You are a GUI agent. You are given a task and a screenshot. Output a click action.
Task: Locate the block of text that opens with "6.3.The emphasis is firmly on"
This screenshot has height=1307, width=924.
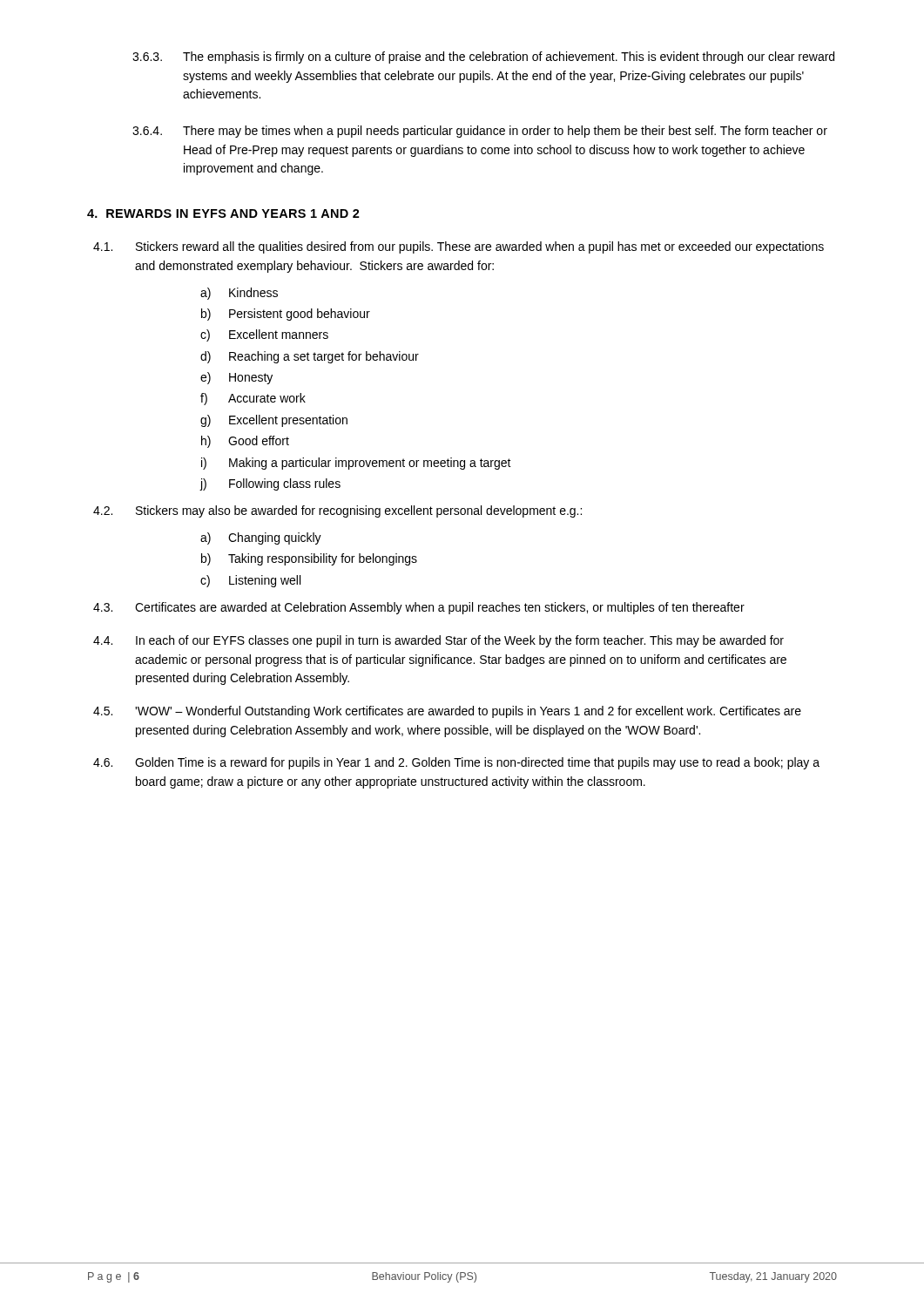pyautogui.click(x=510, y=76)
